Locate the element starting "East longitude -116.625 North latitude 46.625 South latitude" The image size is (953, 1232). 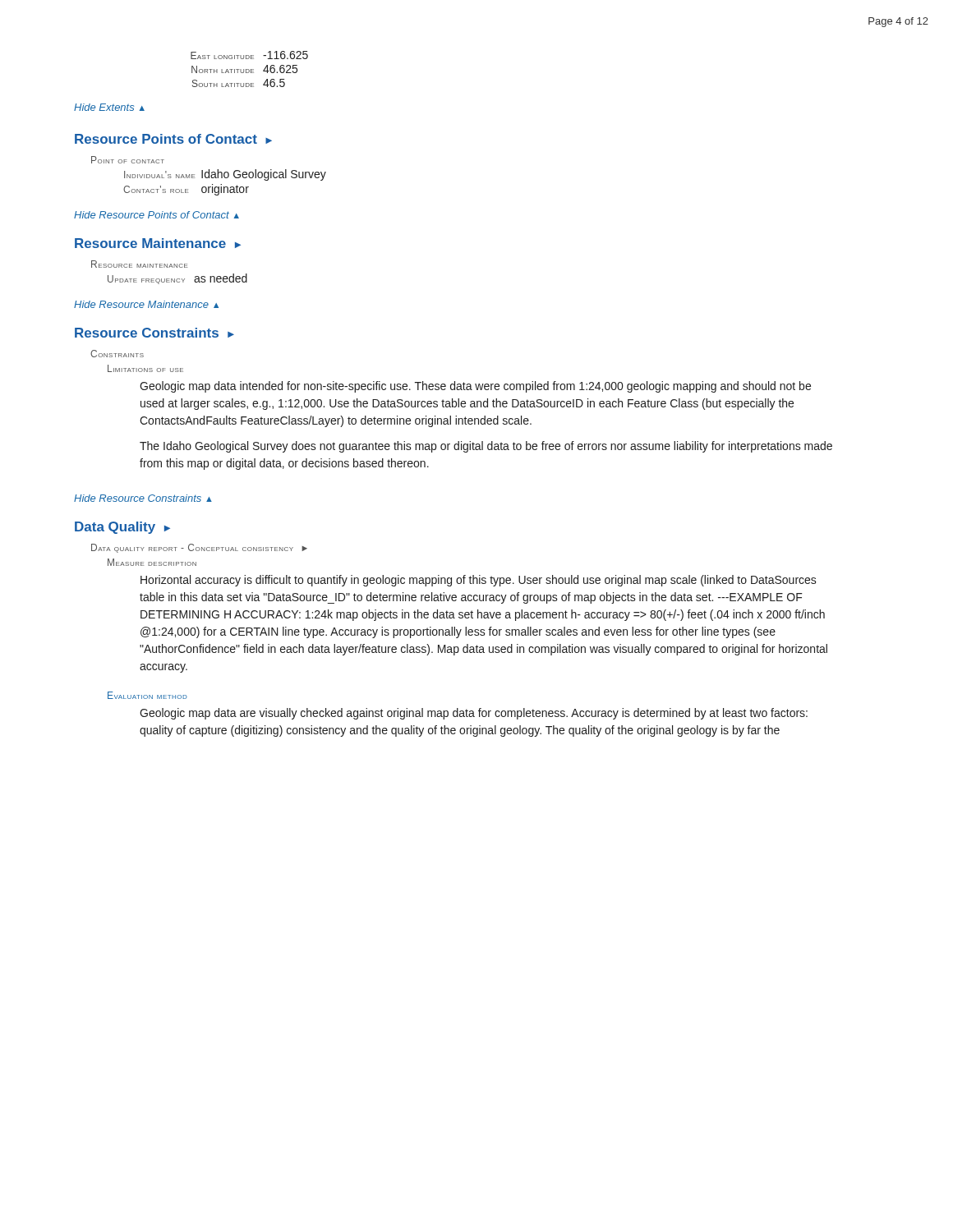coord(249,55)
